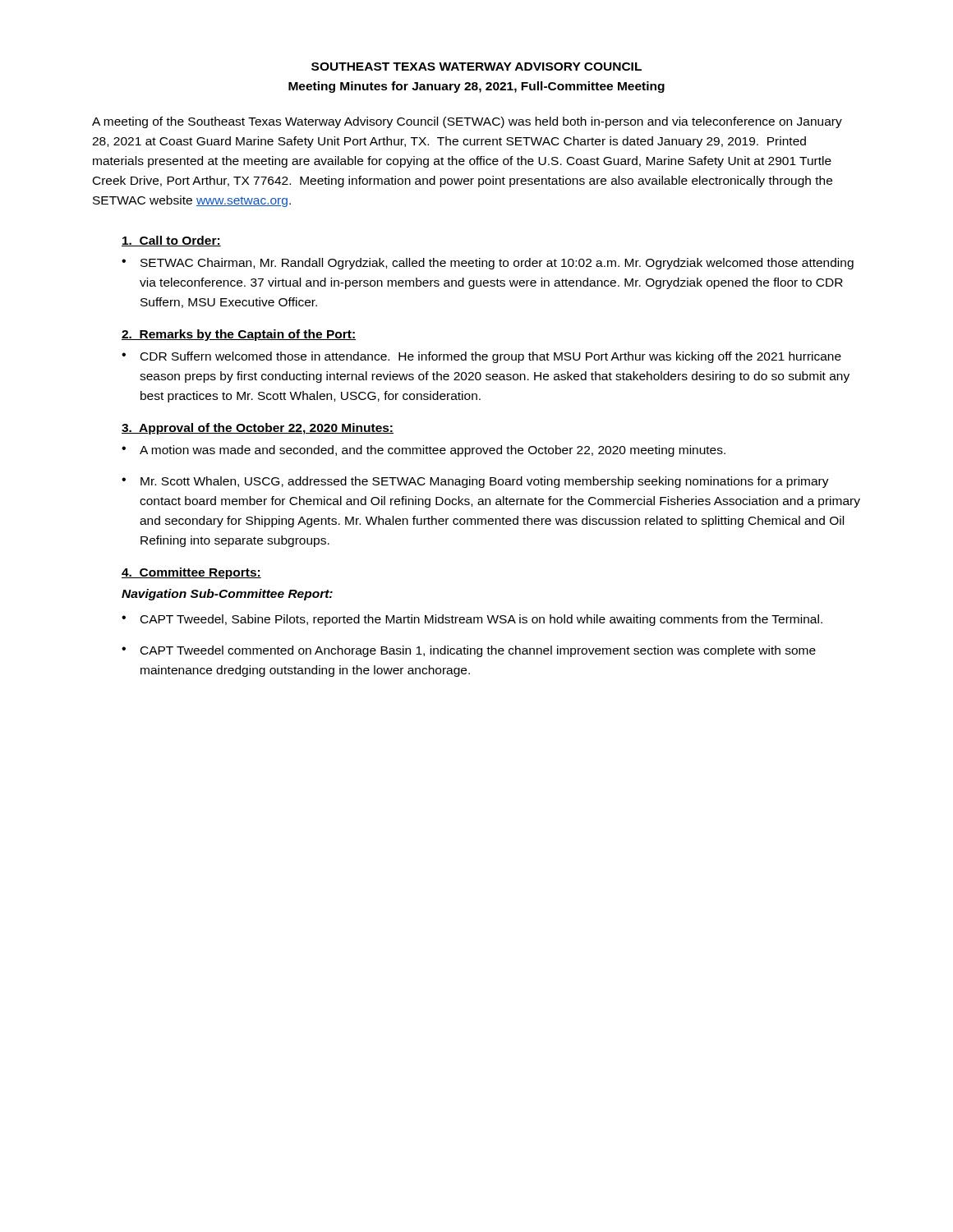Click on the list item that reads "• CAPT Tweedel, Sabine Pilots, reported the Martin"

491,619
